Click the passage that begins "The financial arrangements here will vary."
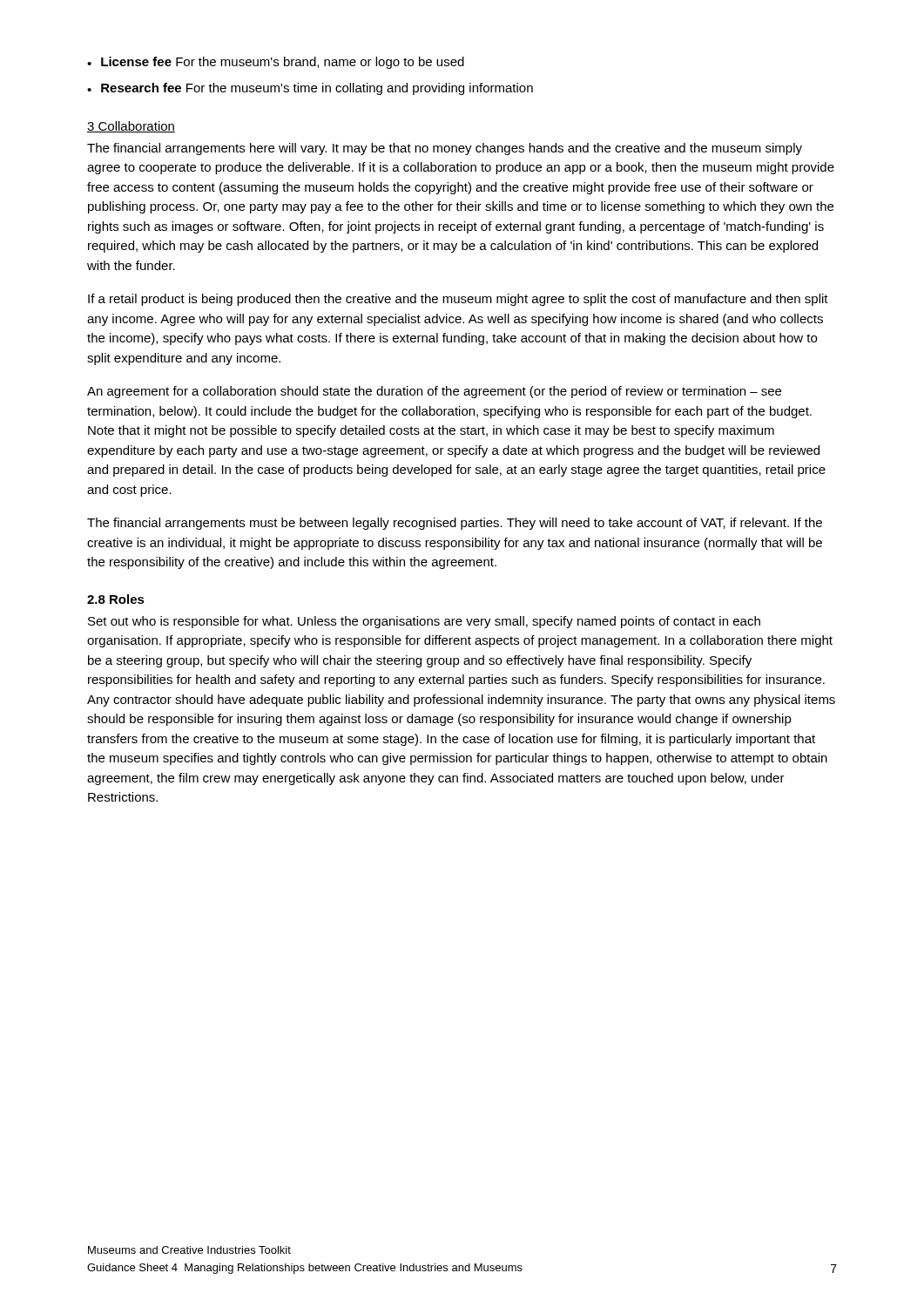The width and height of the screenshot is (924, 1307). click(x=462, y=207)
